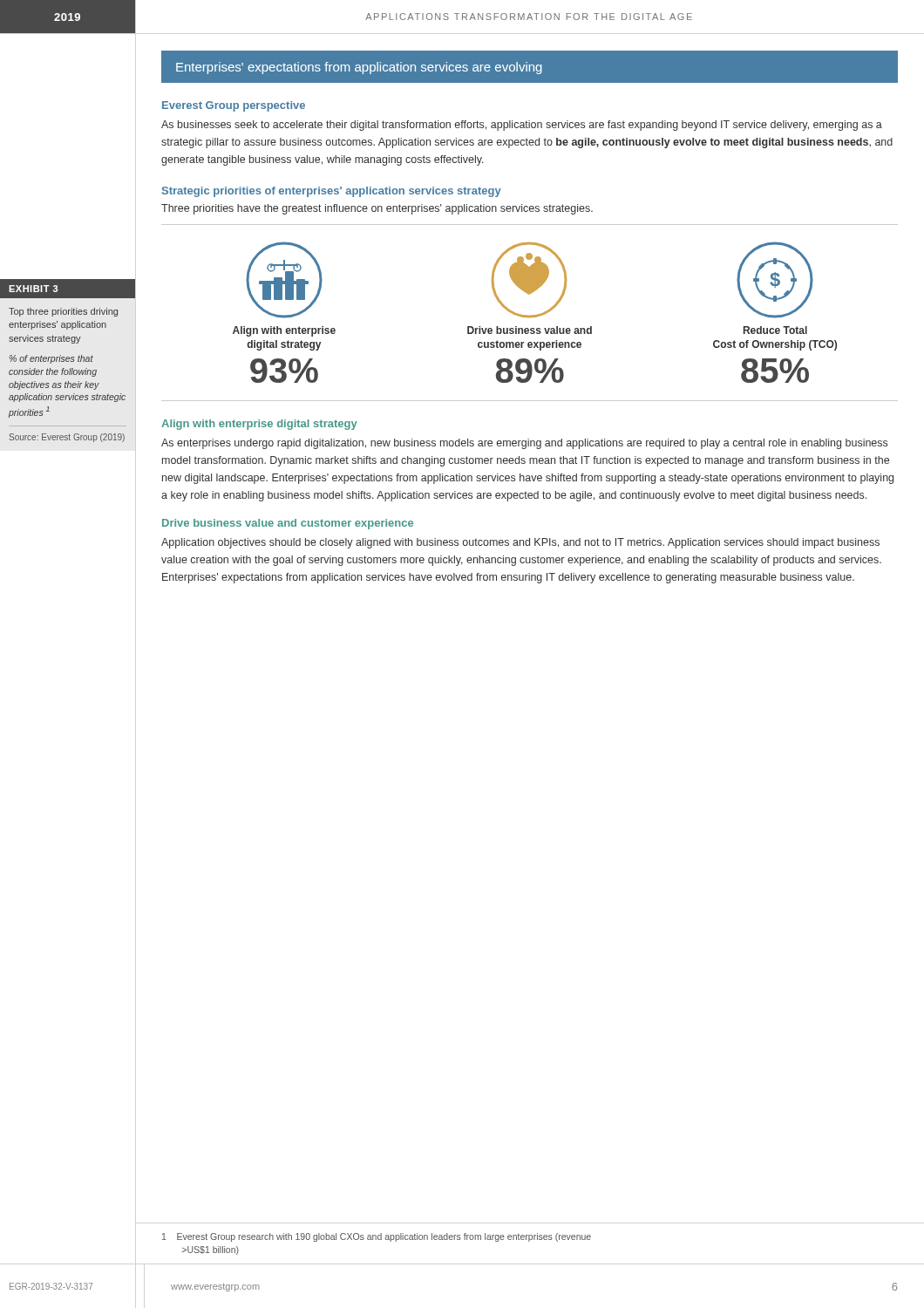Viewport: 924px width, 1308px height.
Task: Click the section header that begins "Strategic priorities of enterprises'"
Action: click(331, 191)
